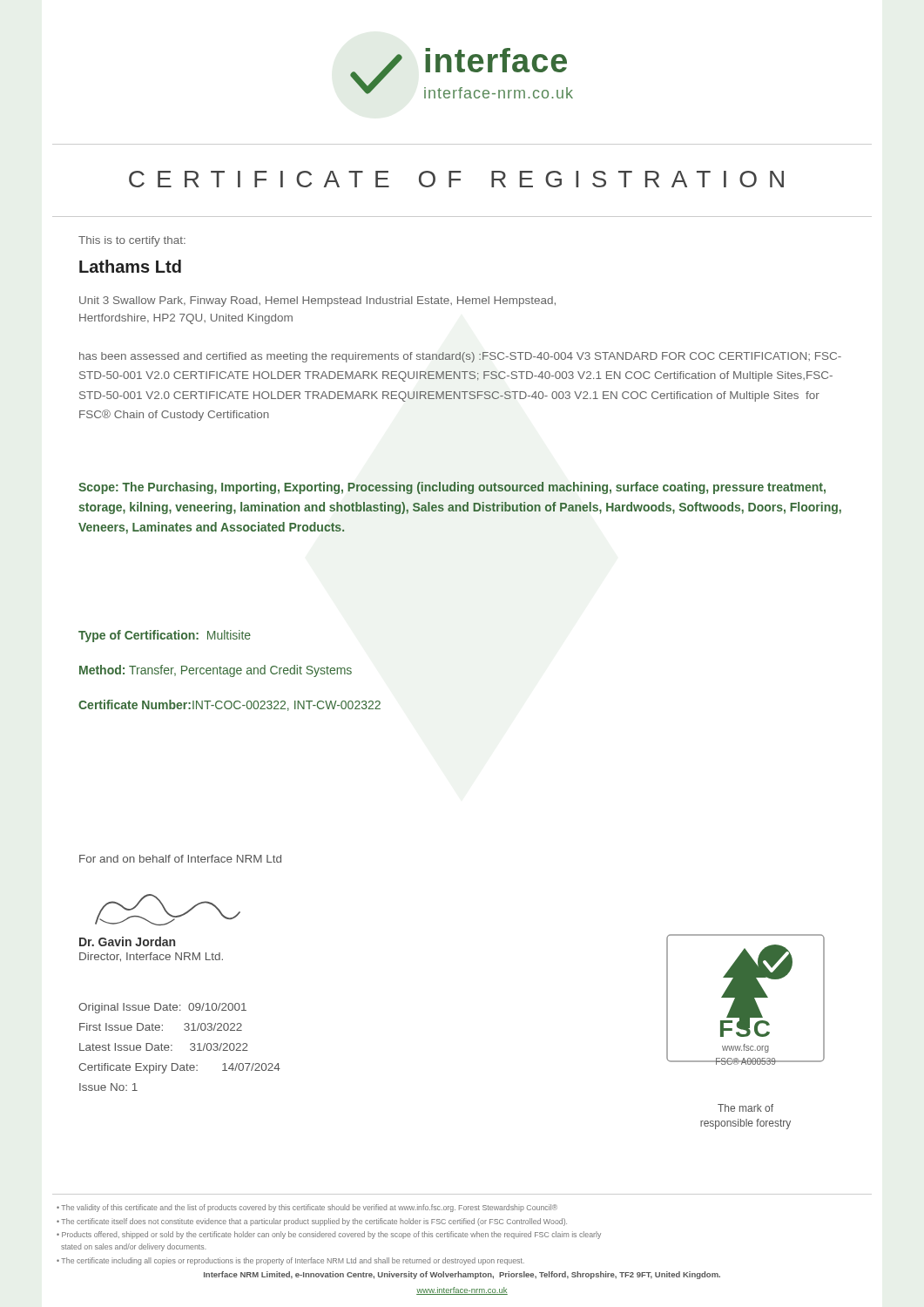
Task: Point to the block beginning "For and on behalf of Interface NRM"
Action: [180, 859]
